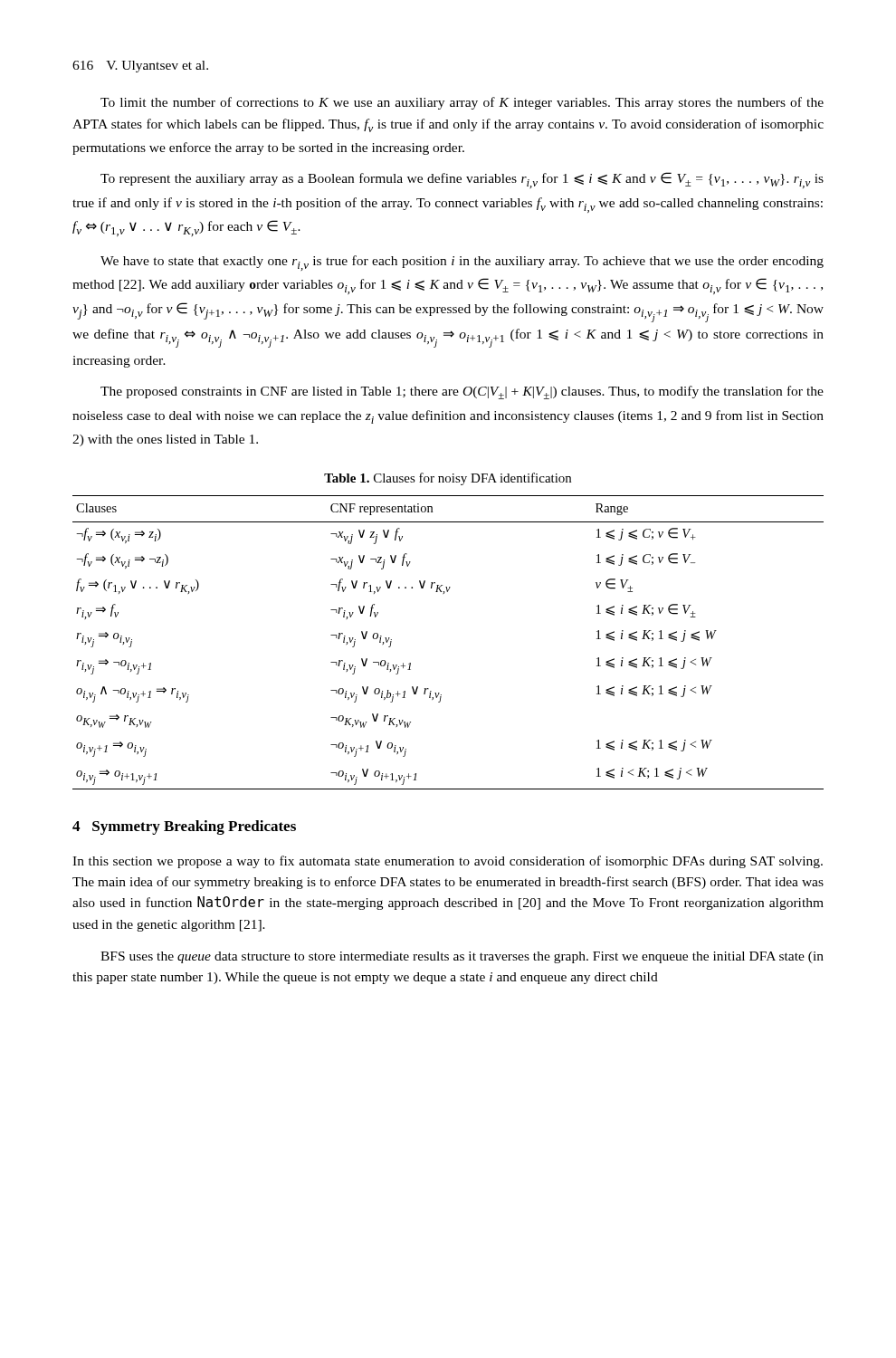
Task: Find the text block starting "4 Symmetry Breaking Predicates"
Action: 184,826
